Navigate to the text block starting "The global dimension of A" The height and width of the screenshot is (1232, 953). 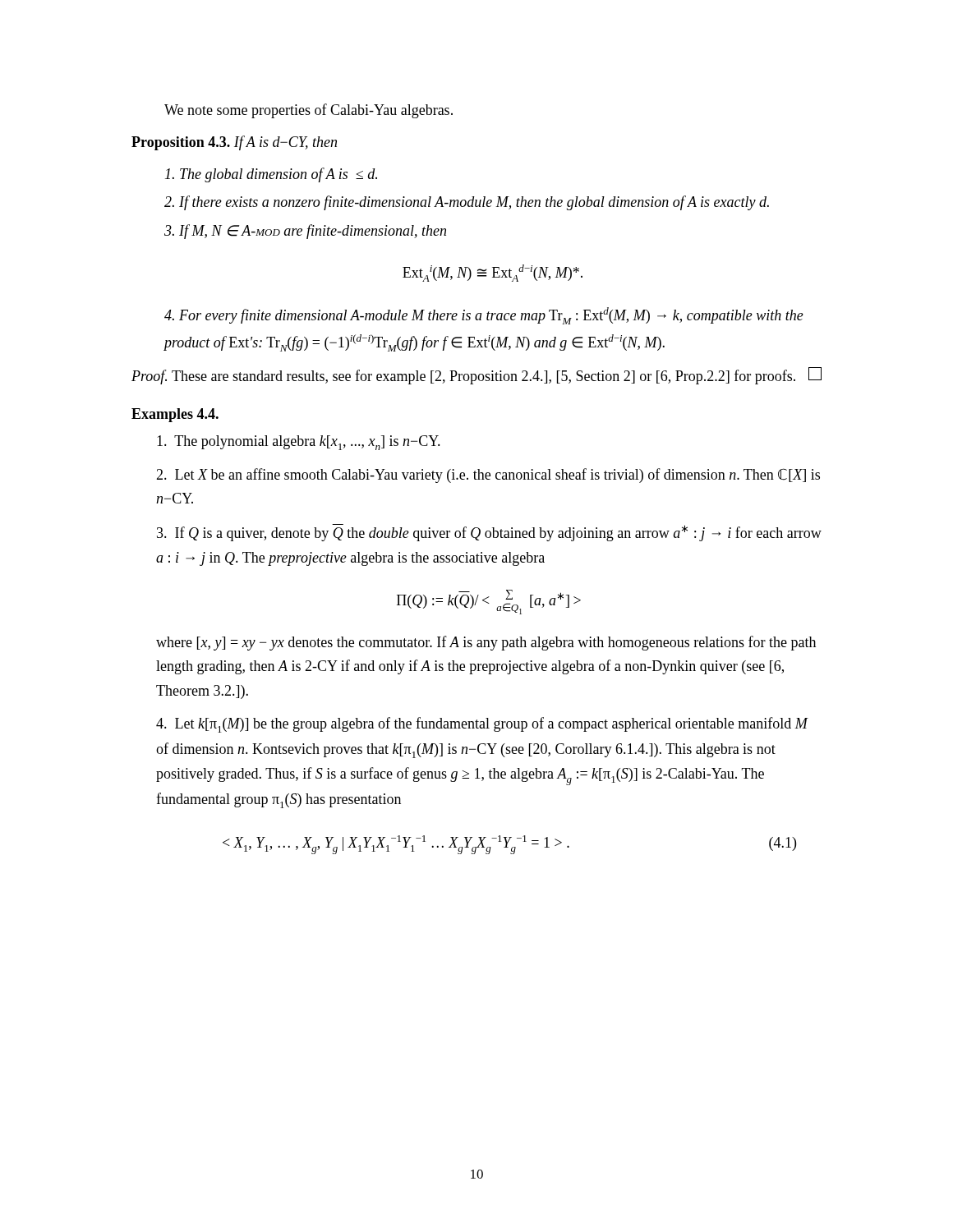271,174
